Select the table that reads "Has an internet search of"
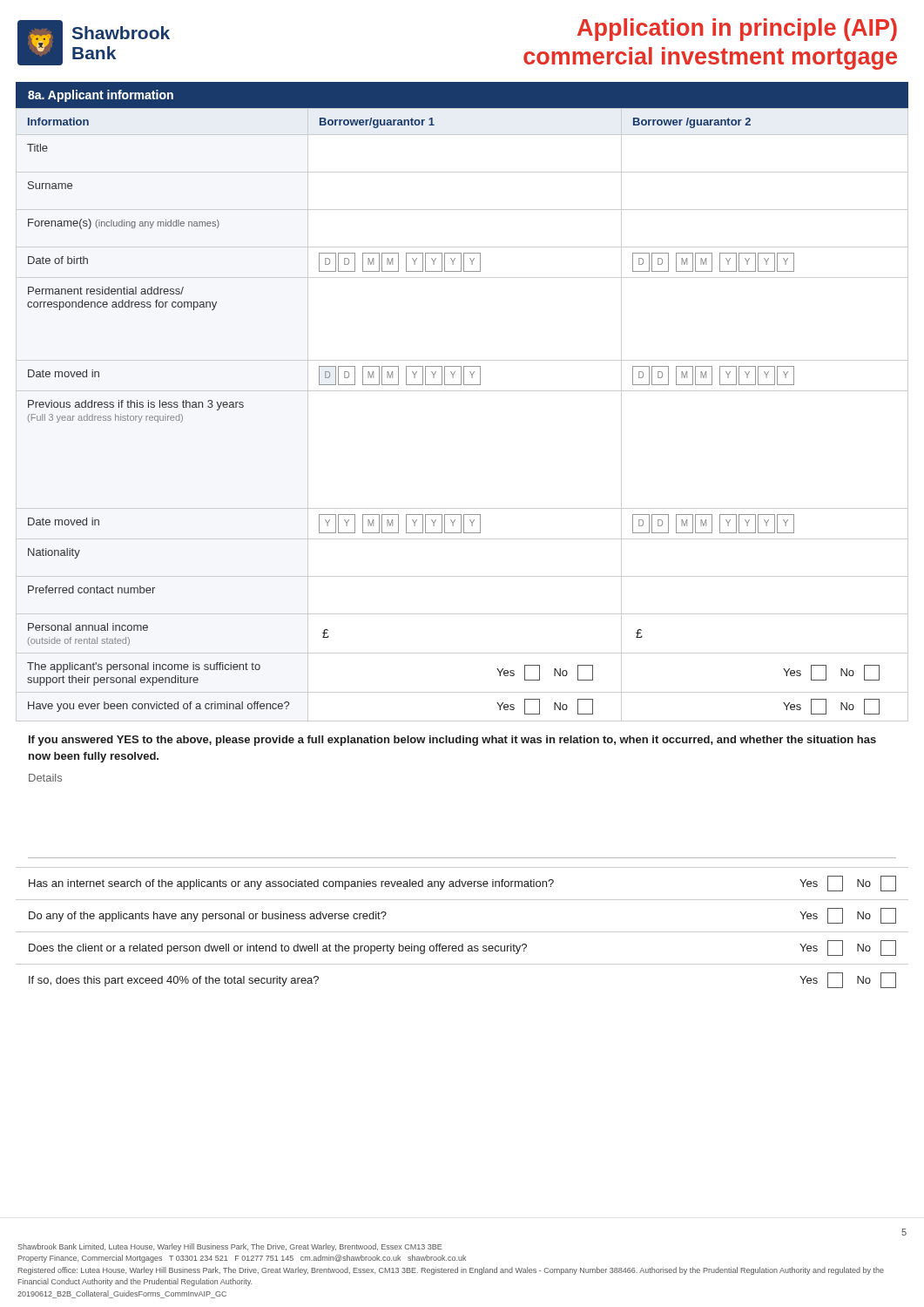924x1307 pixels. (462, 931)
